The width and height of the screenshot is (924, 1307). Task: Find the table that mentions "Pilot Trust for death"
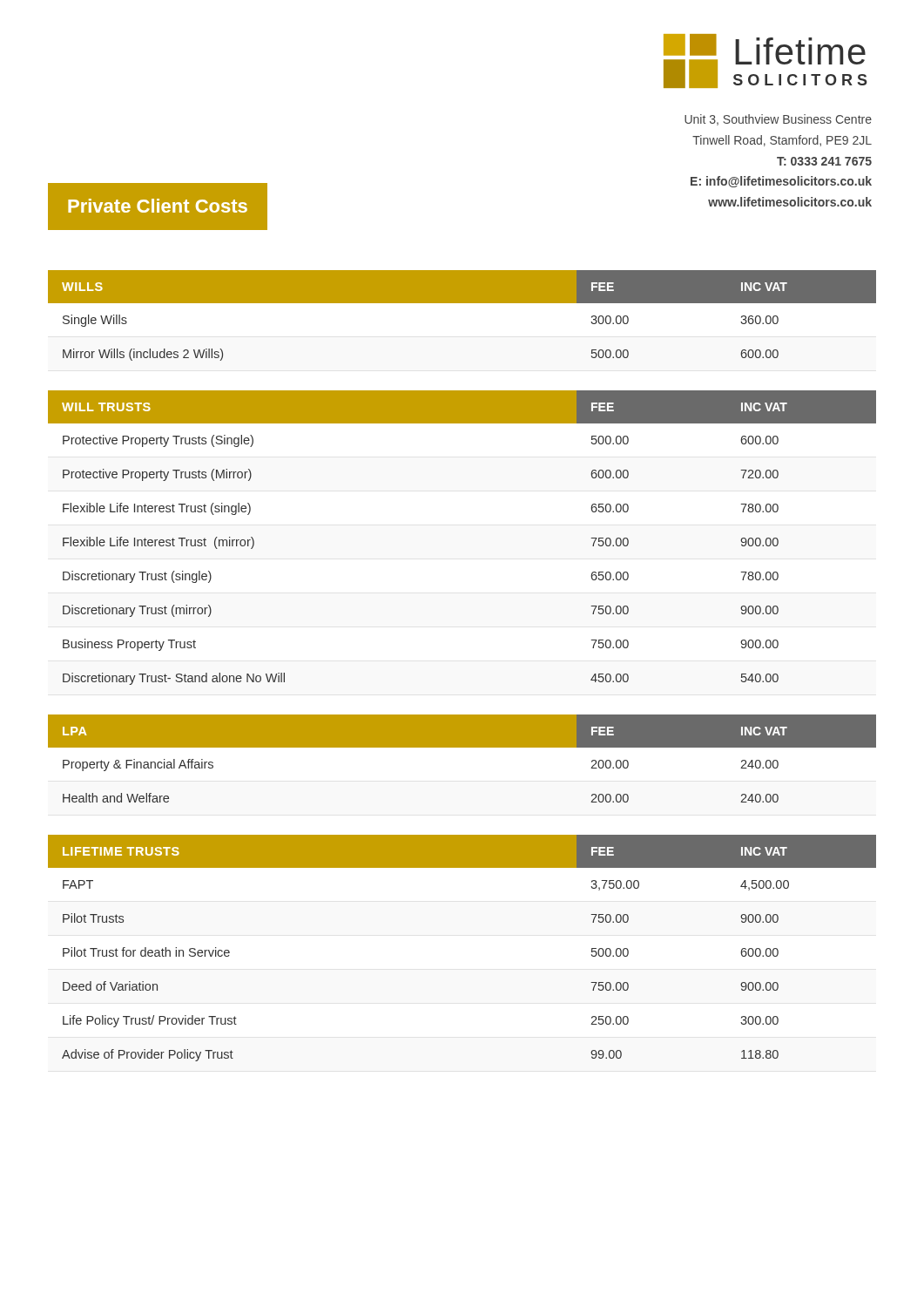click(462, 953)
